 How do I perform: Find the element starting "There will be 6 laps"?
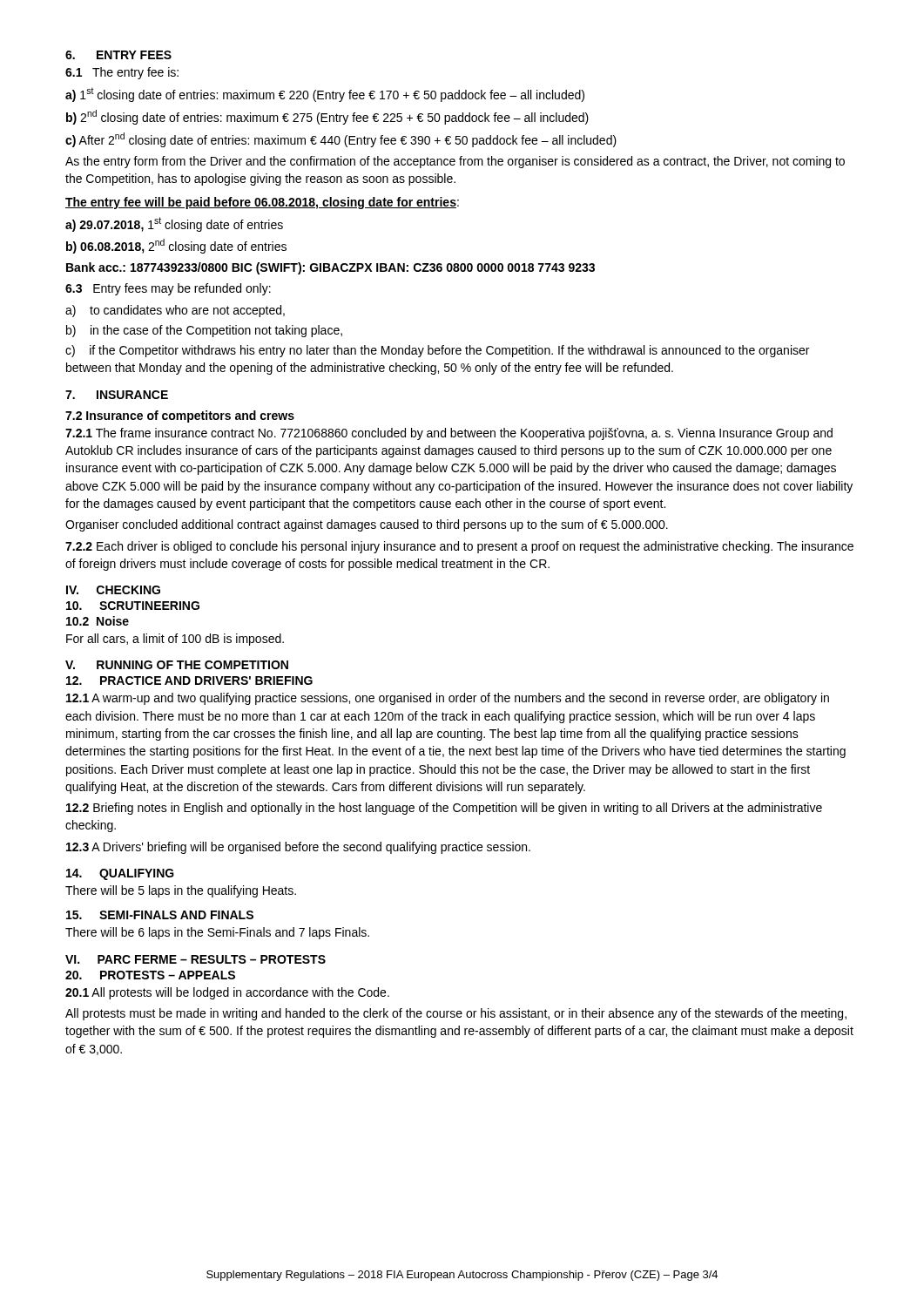point(218,933)
